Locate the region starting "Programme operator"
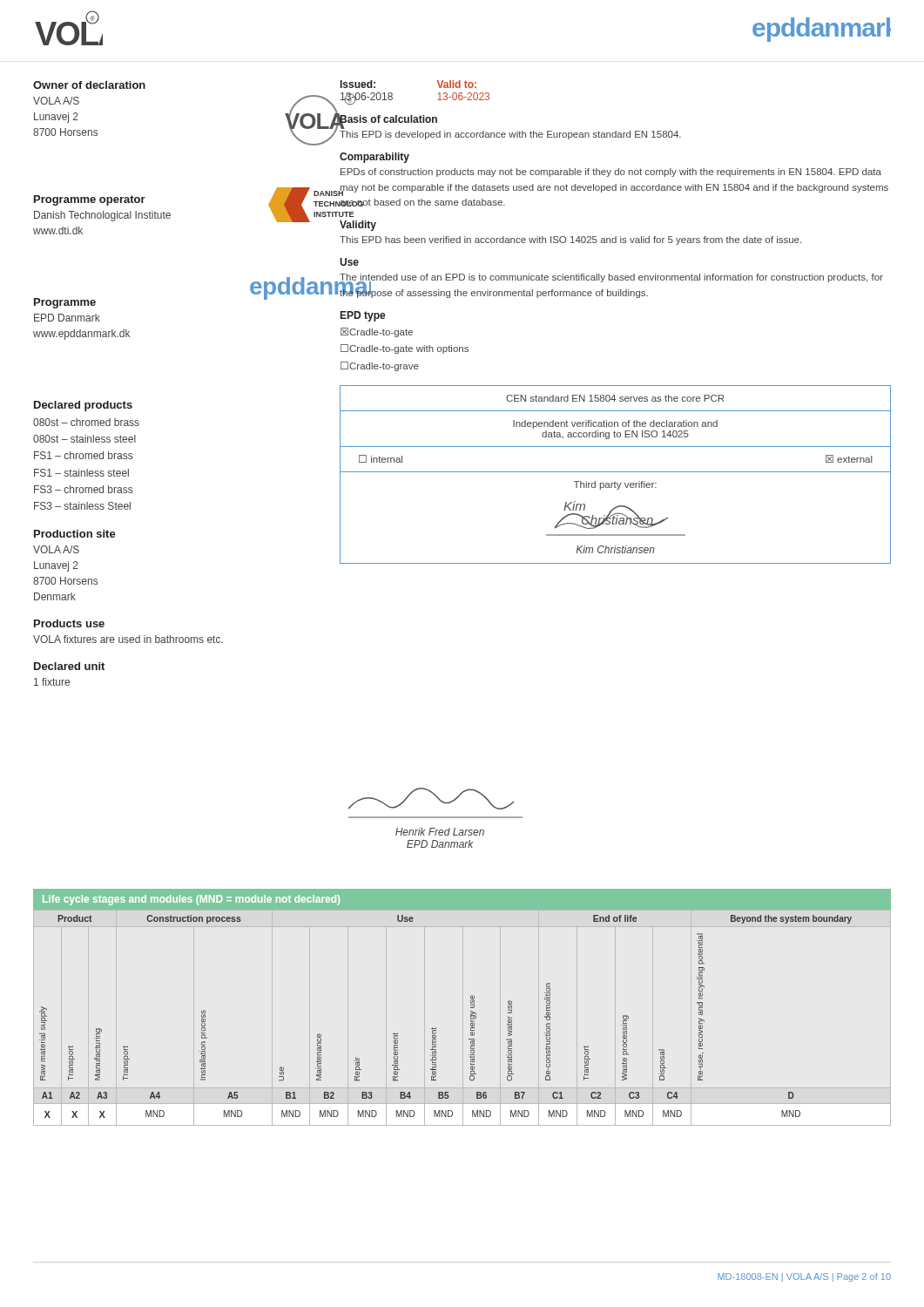924x1307 pixels. pyautogui.click(x=89, y=199)
